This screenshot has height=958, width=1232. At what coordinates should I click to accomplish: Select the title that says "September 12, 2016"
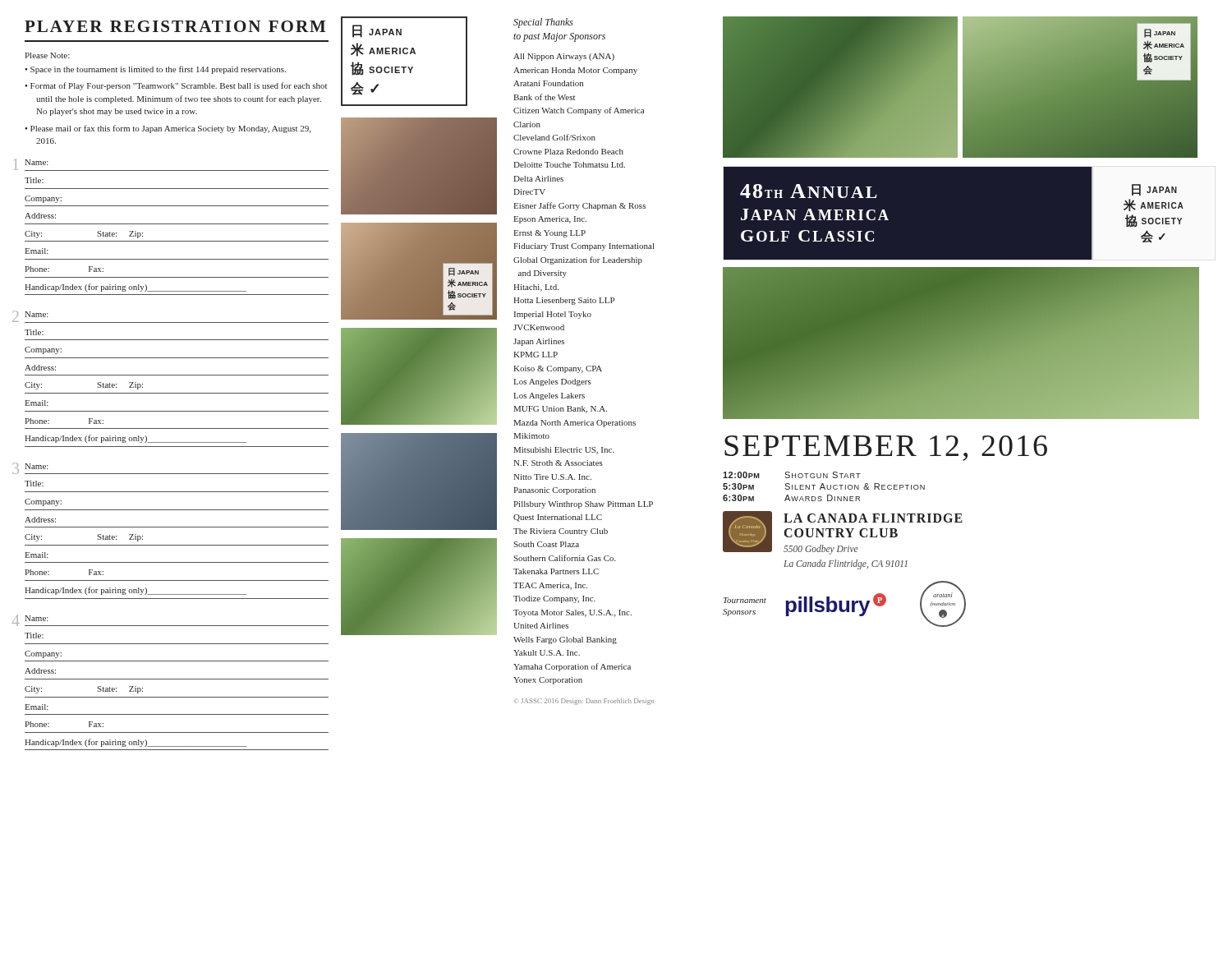coord(969,446)
